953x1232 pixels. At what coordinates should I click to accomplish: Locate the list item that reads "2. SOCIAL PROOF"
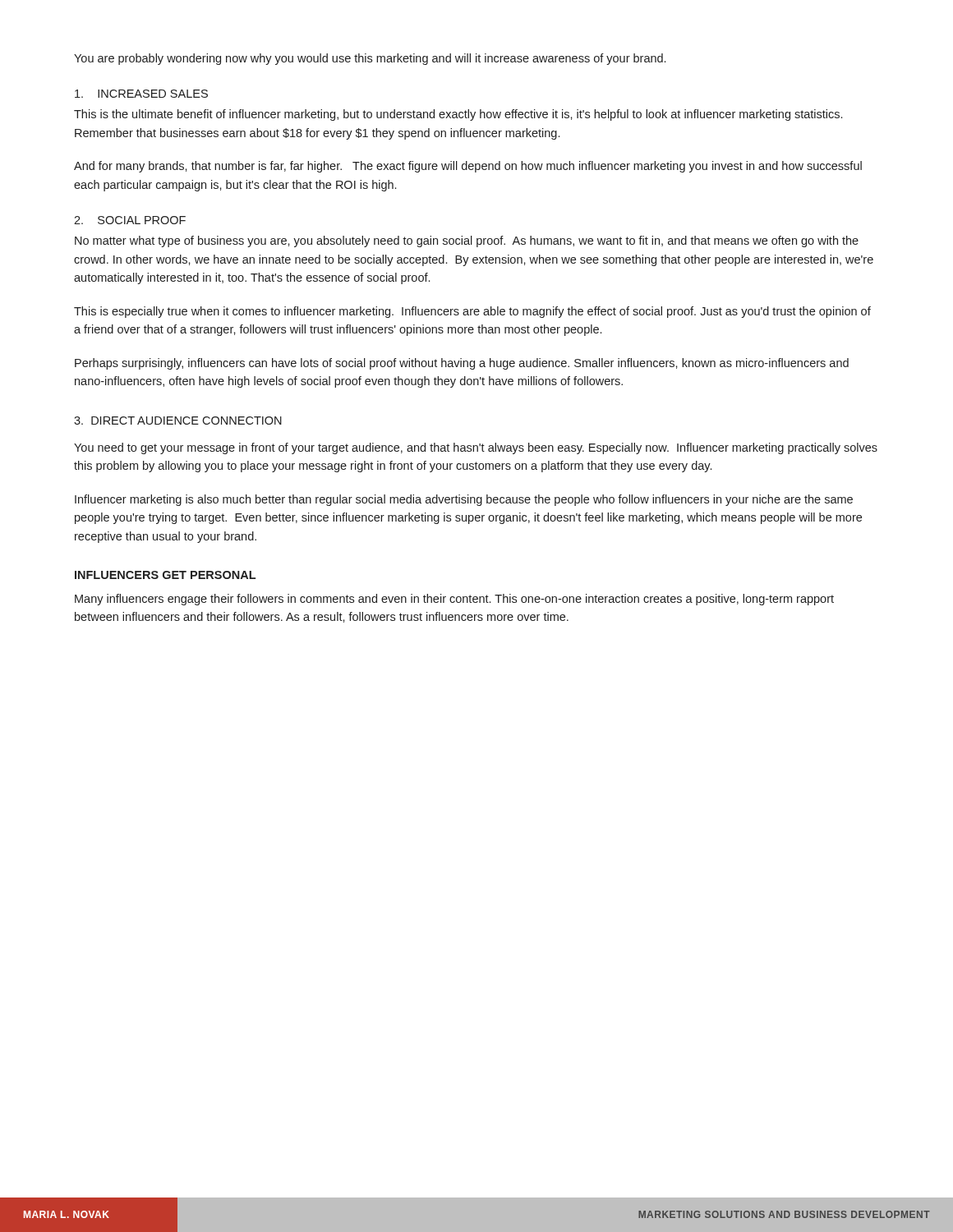[x=130, y=220]
